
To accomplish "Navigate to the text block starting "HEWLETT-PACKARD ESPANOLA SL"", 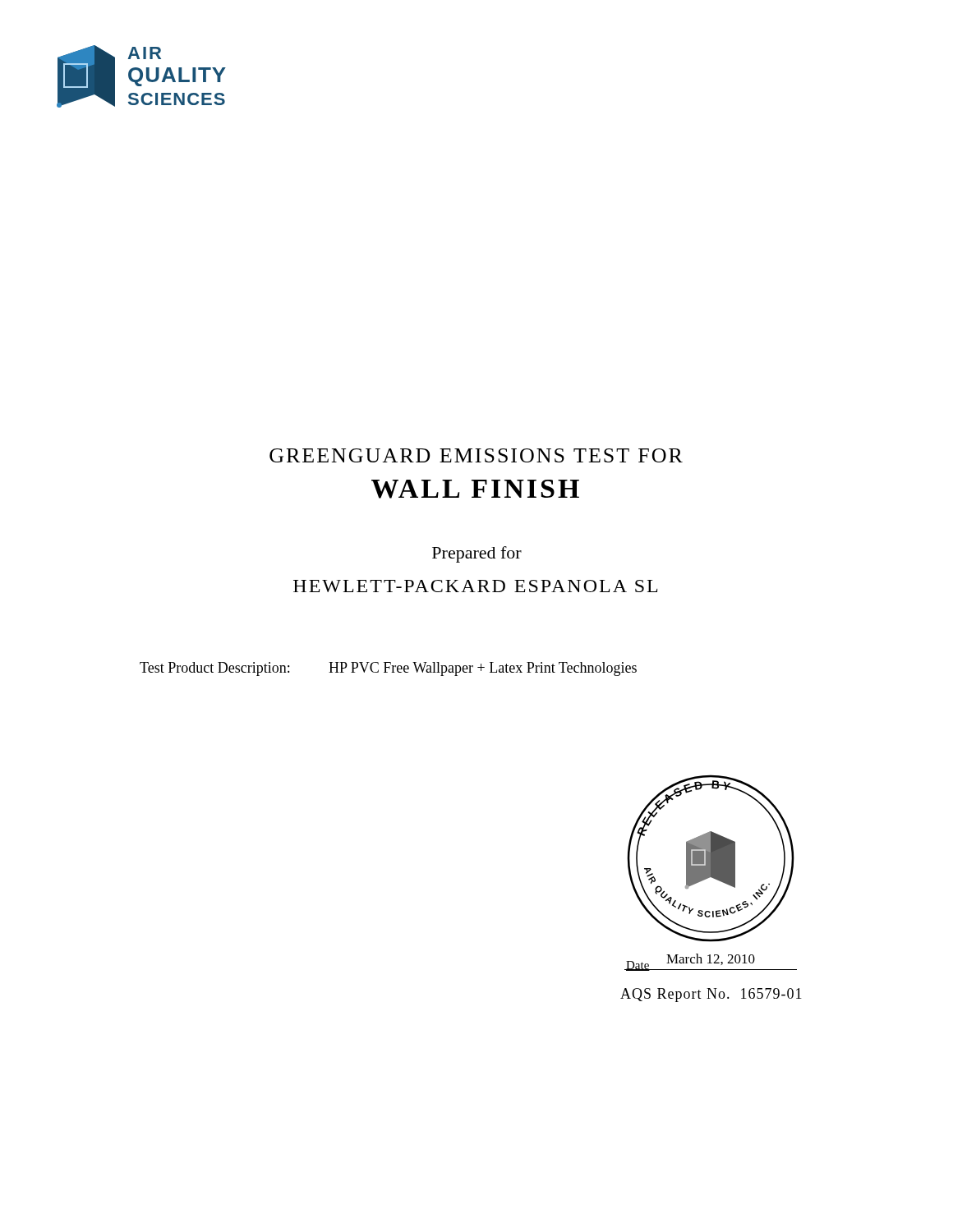I will (x=476, y=586).
